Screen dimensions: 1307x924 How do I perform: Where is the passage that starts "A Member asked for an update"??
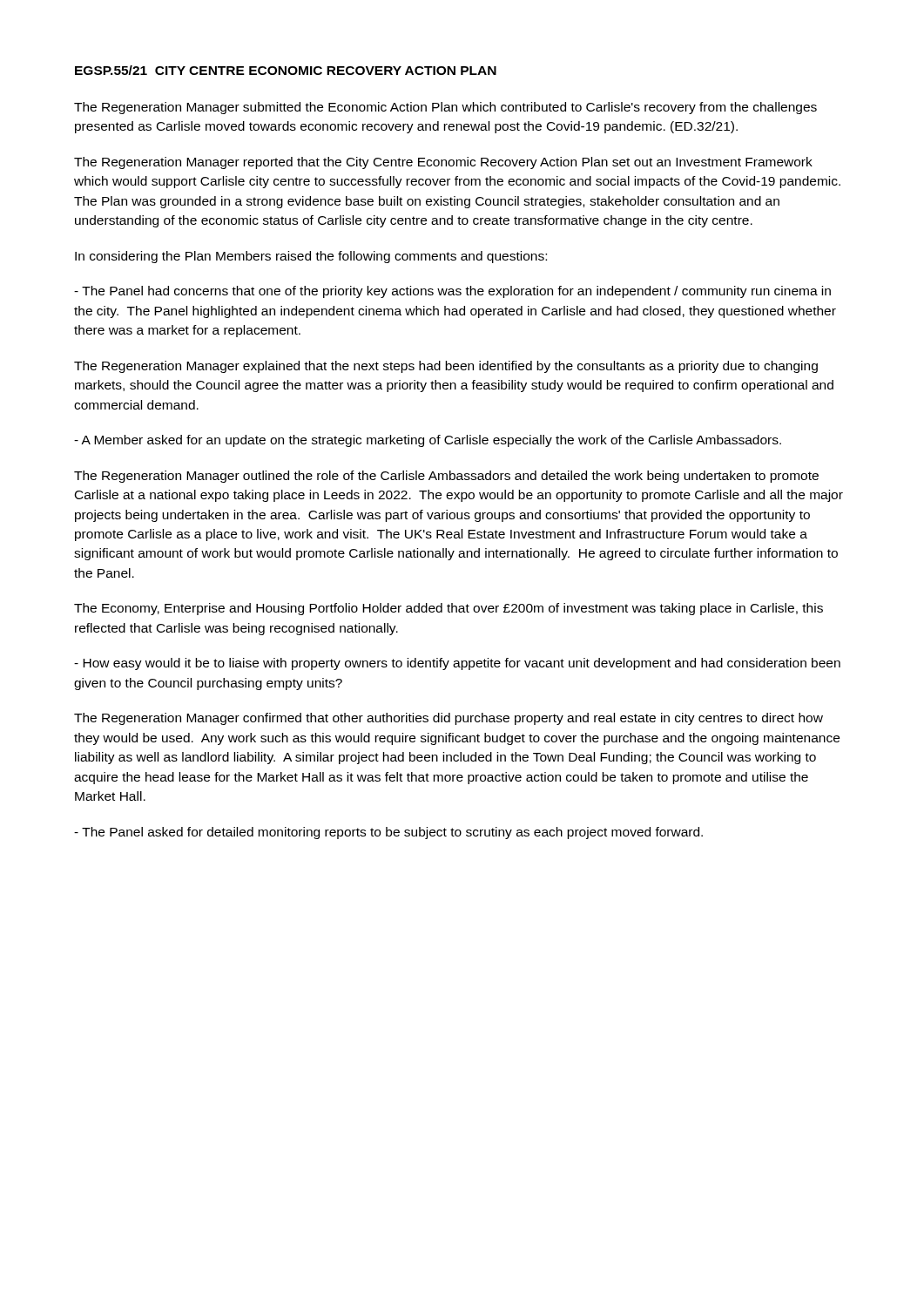pos(428,440)
